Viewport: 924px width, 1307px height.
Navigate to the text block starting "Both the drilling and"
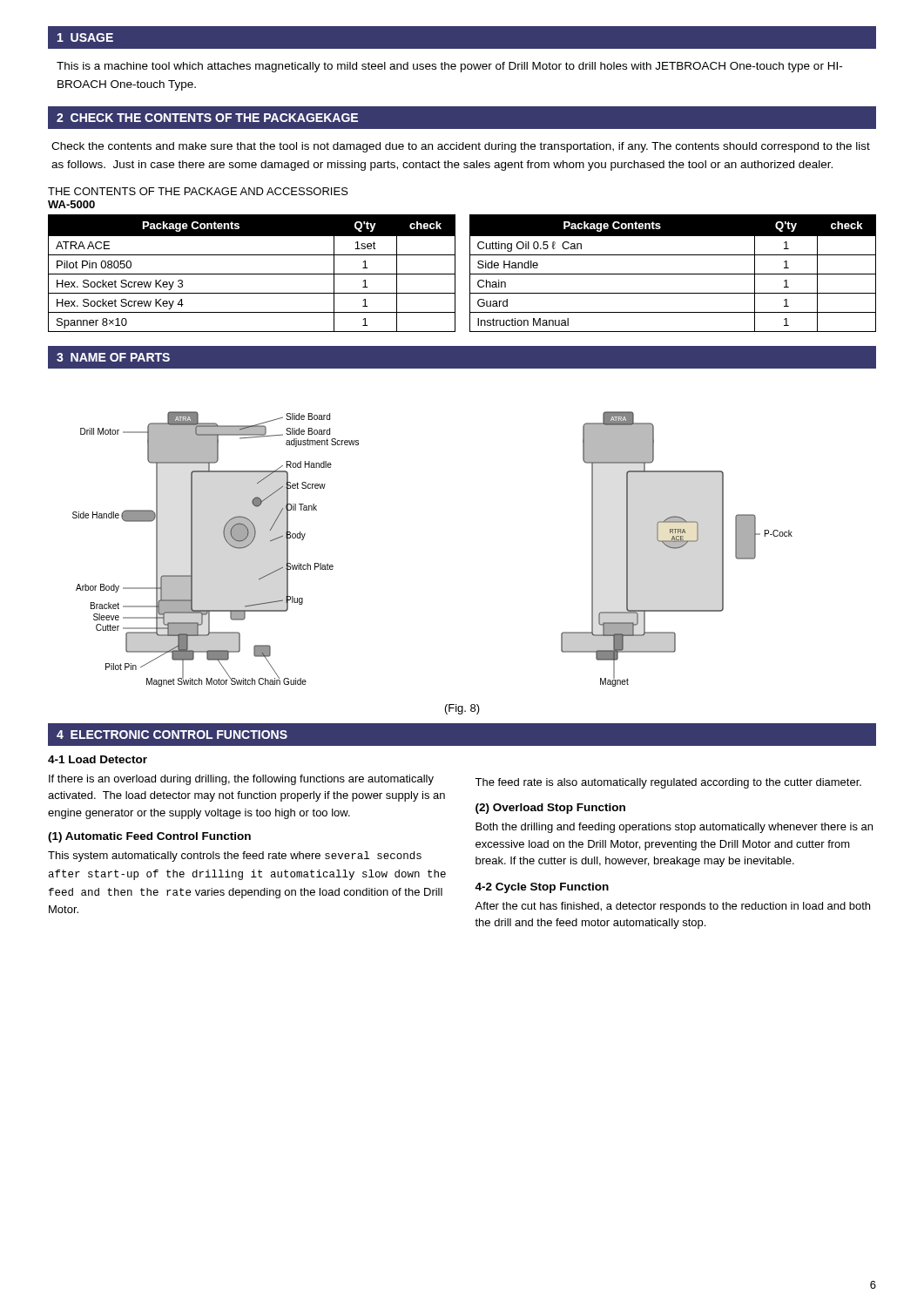click(674, 844)
